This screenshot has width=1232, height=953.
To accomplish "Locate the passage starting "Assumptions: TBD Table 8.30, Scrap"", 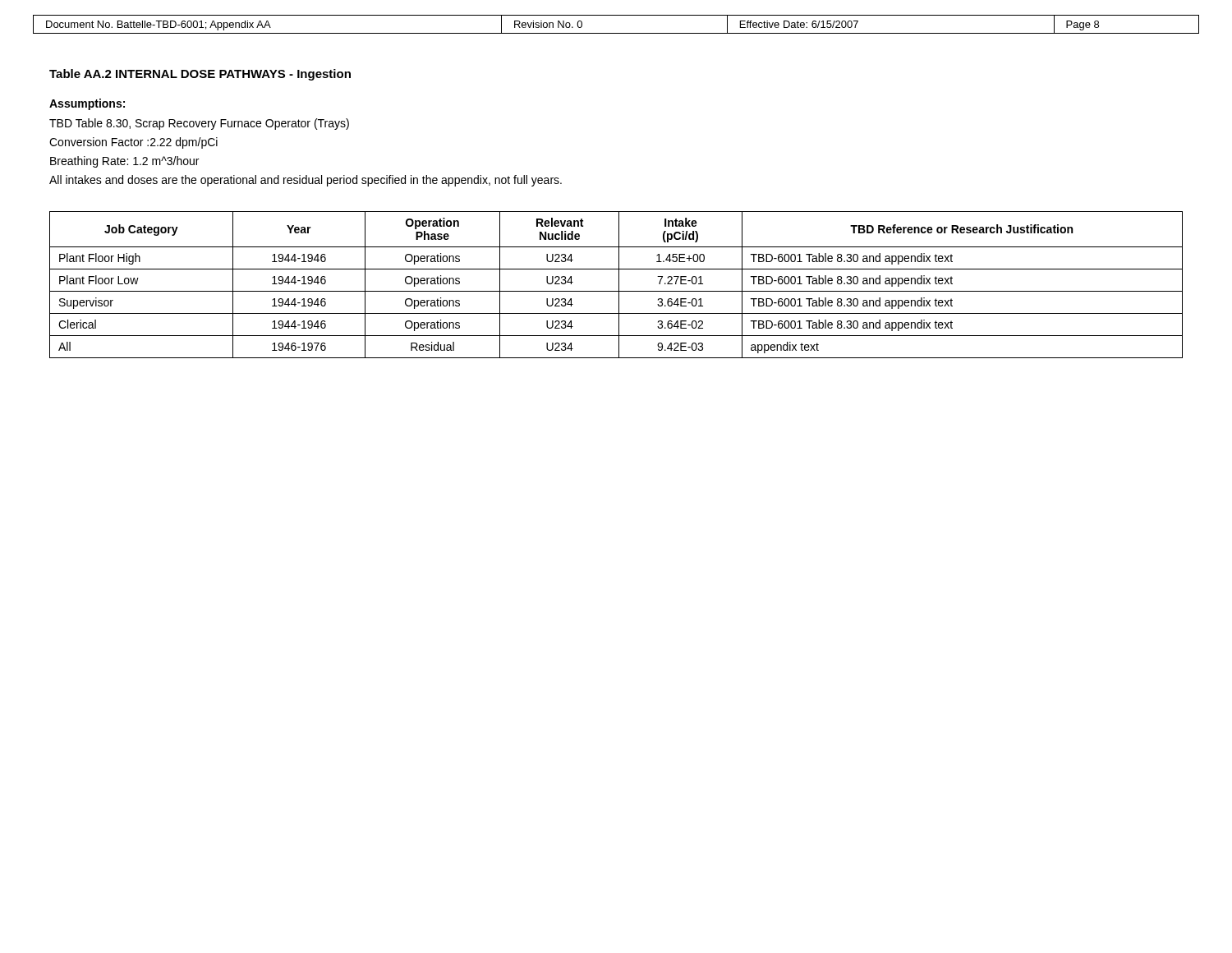I will coord(87,104).
